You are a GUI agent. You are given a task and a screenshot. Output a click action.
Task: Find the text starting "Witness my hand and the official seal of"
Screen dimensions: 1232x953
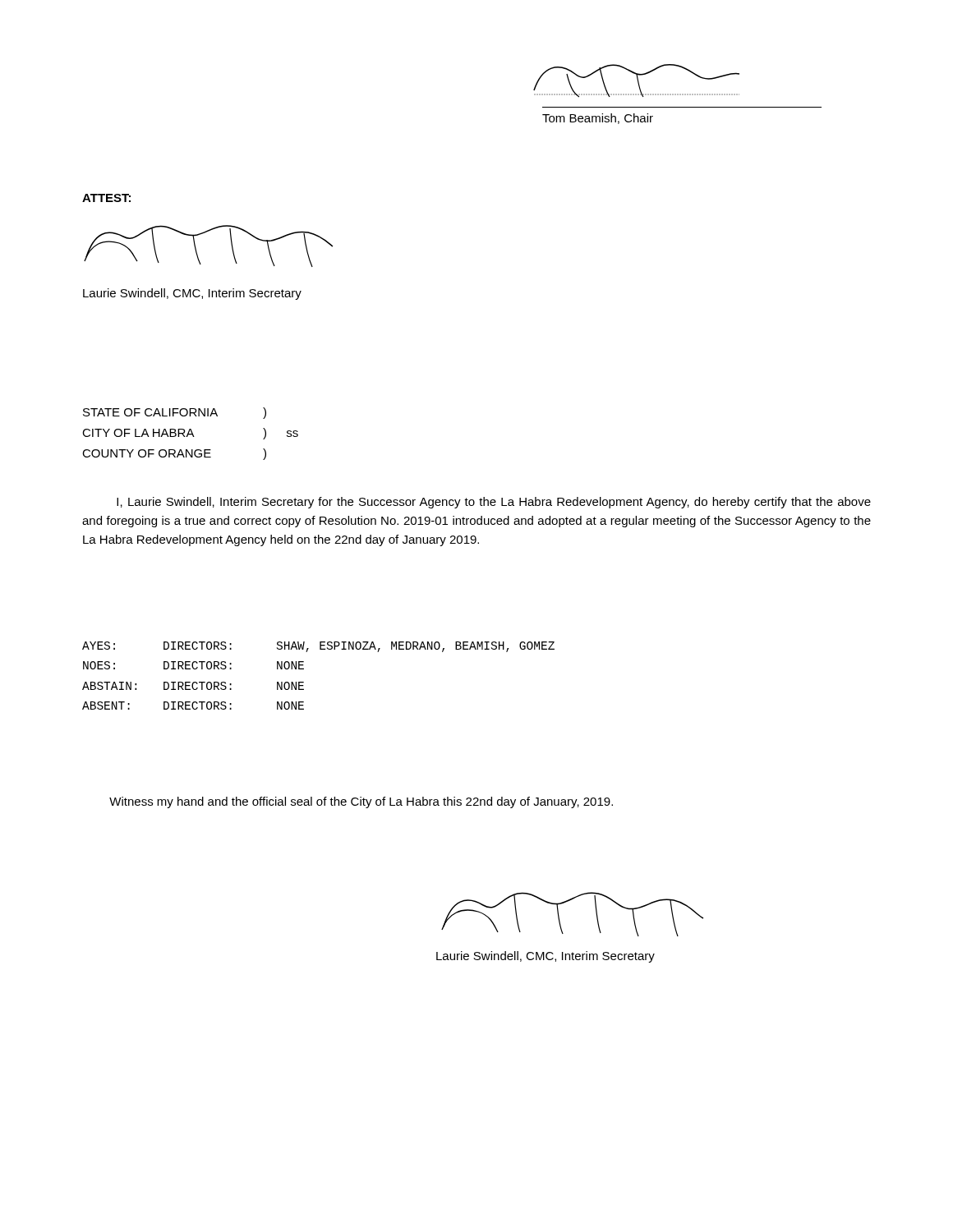pyautogui.click(x=348, y=801)
